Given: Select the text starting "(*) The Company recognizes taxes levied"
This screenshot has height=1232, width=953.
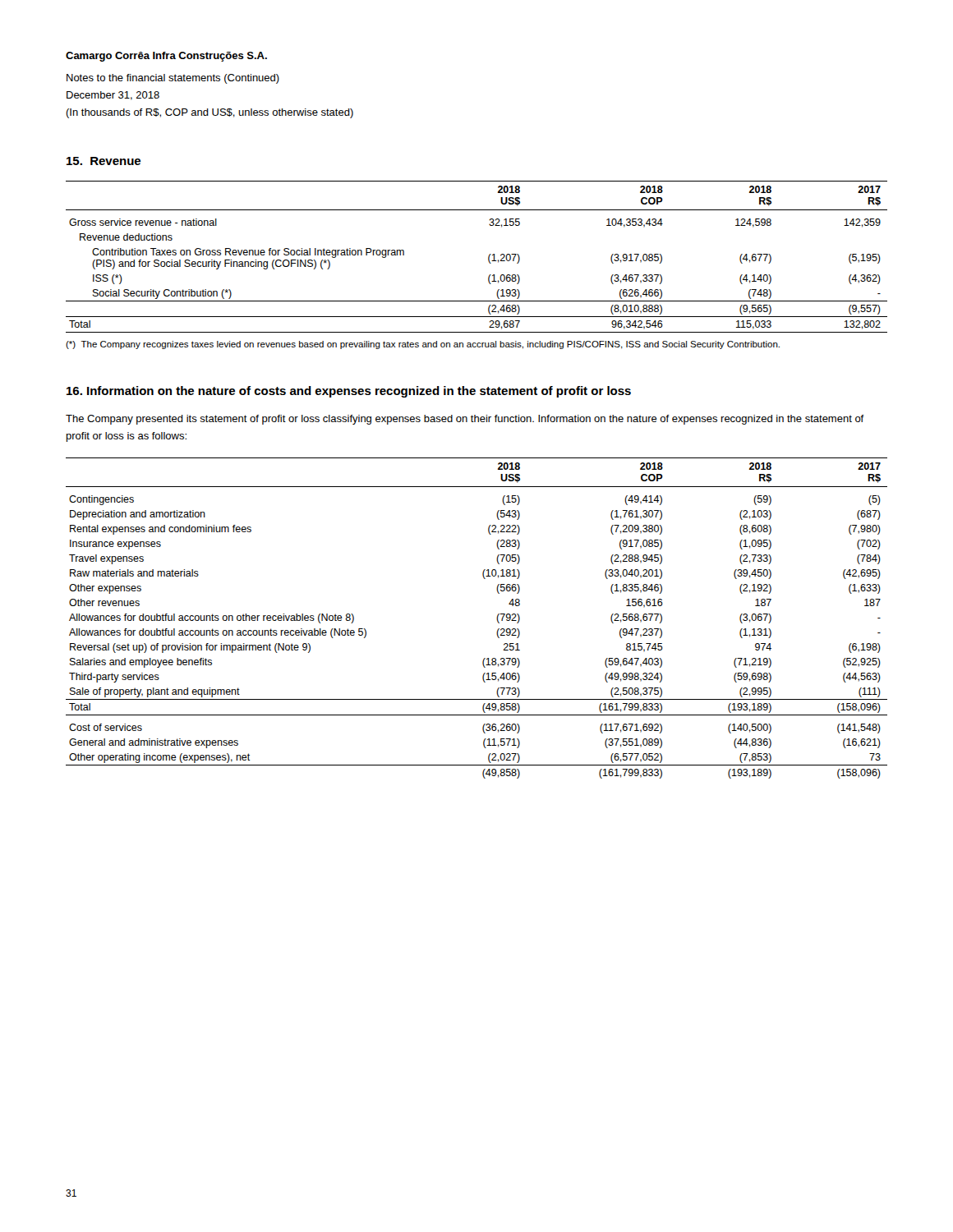Looking at the screenshot, I should pyautogui.click(x=423, y=344).
